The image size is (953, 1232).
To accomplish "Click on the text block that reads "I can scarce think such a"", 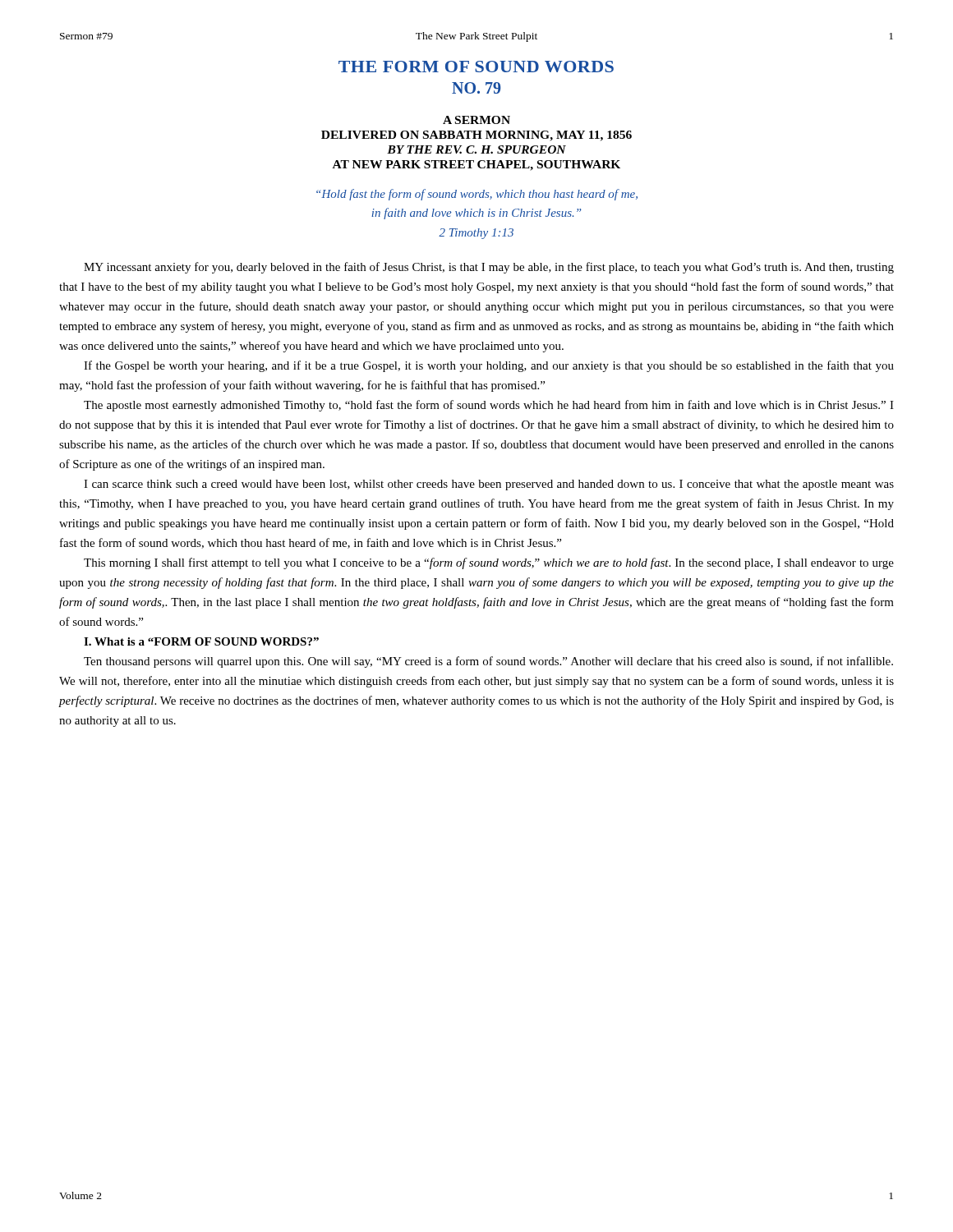I will point(476,513).
